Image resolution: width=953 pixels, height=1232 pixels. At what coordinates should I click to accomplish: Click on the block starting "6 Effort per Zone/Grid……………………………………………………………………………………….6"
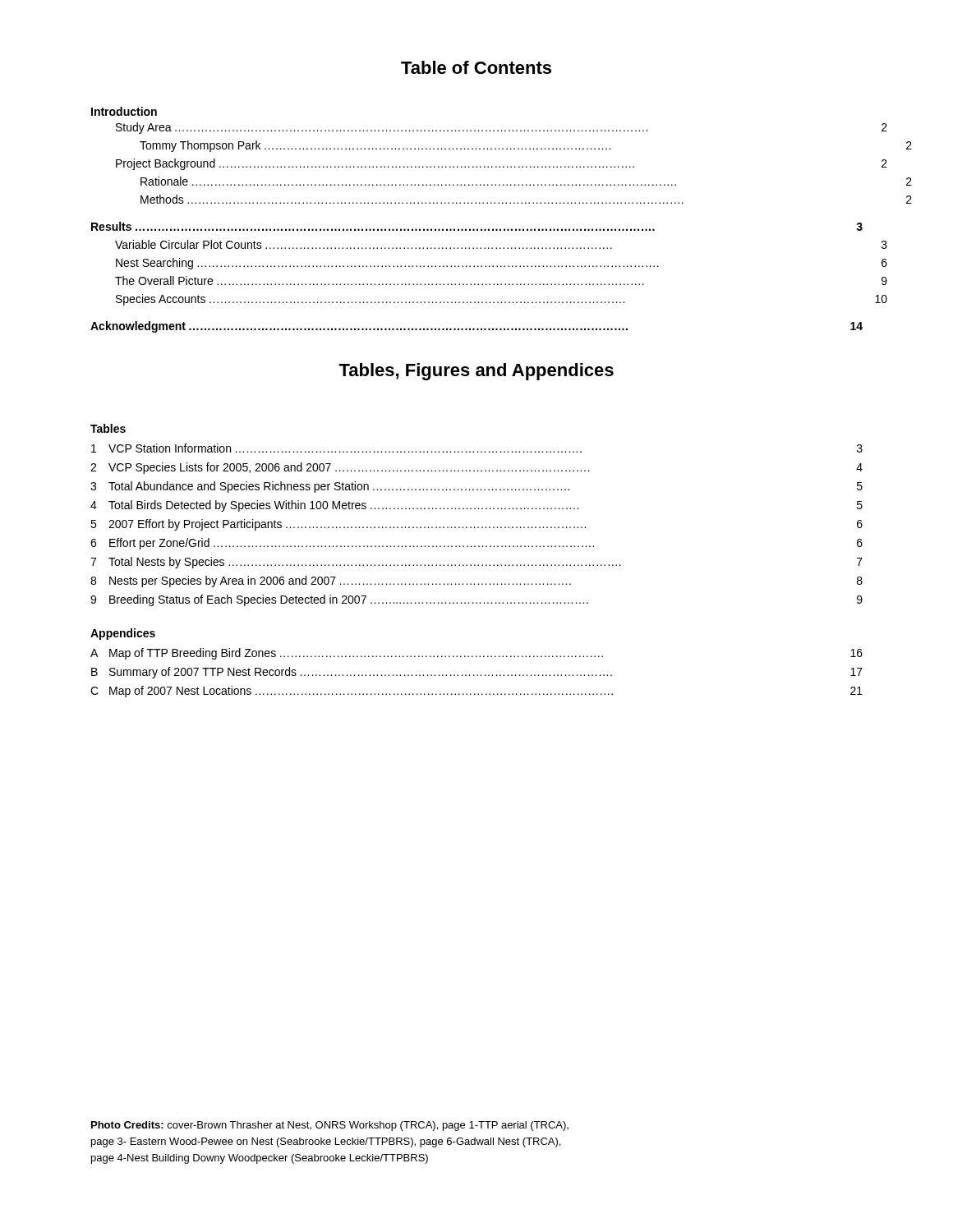coord(476,543)
